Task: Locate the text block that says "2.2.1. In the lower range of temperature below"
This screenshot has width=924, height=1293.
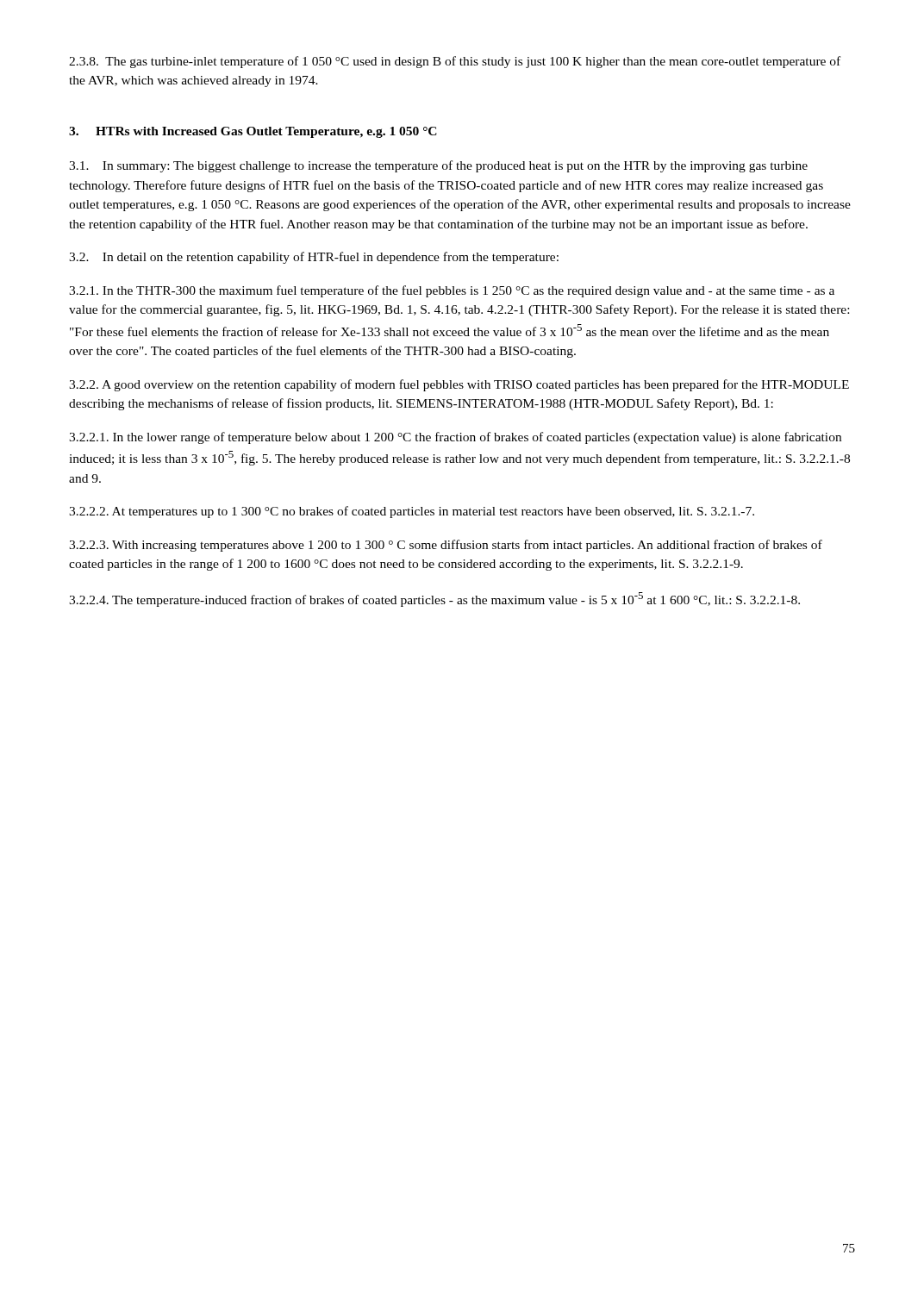Action: (460, 457)
